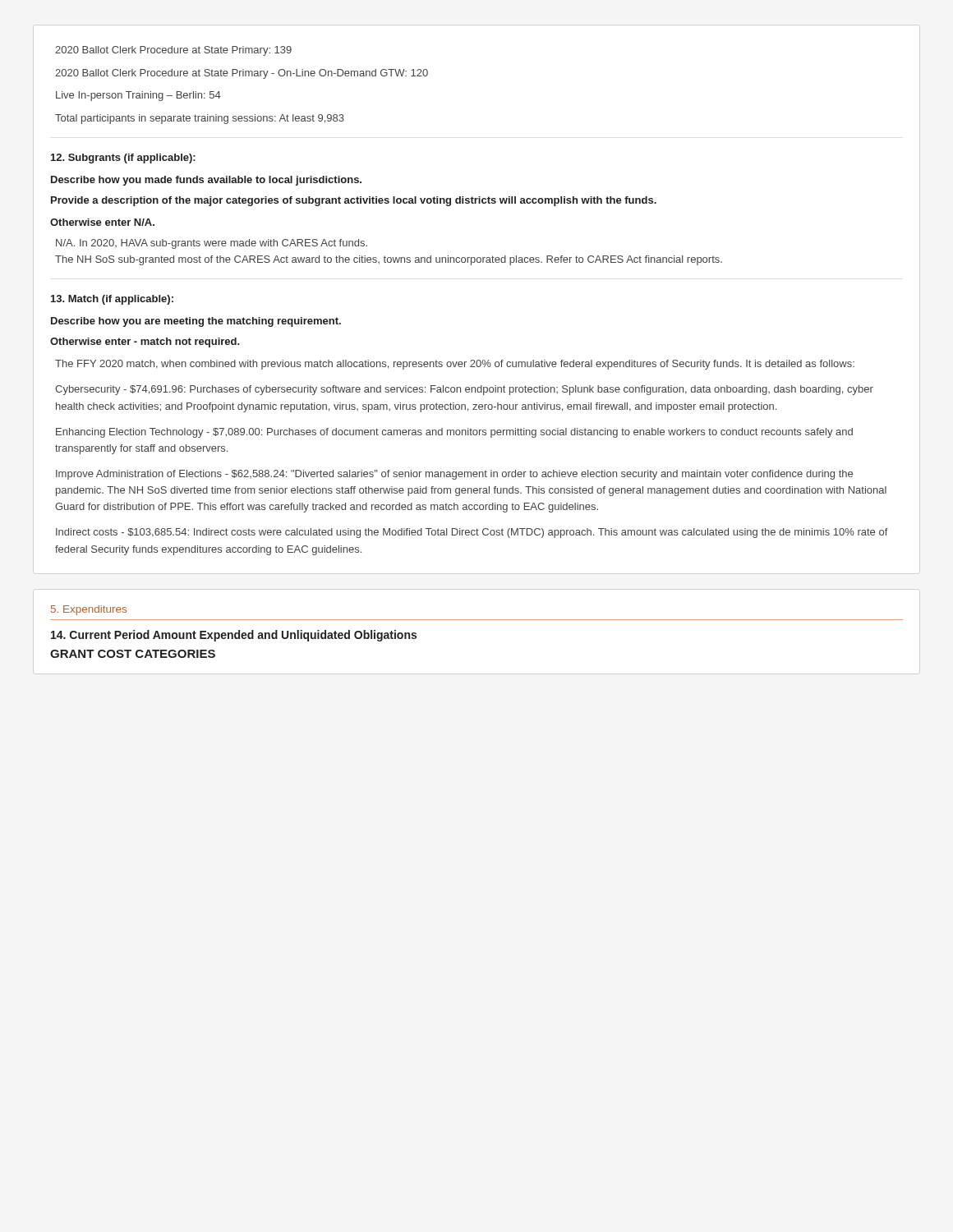Find the text that says "Current Period Amount Expended and Unliquidated Obligations"
This screenshot has height=1232, width=953.
pos(234,635)
